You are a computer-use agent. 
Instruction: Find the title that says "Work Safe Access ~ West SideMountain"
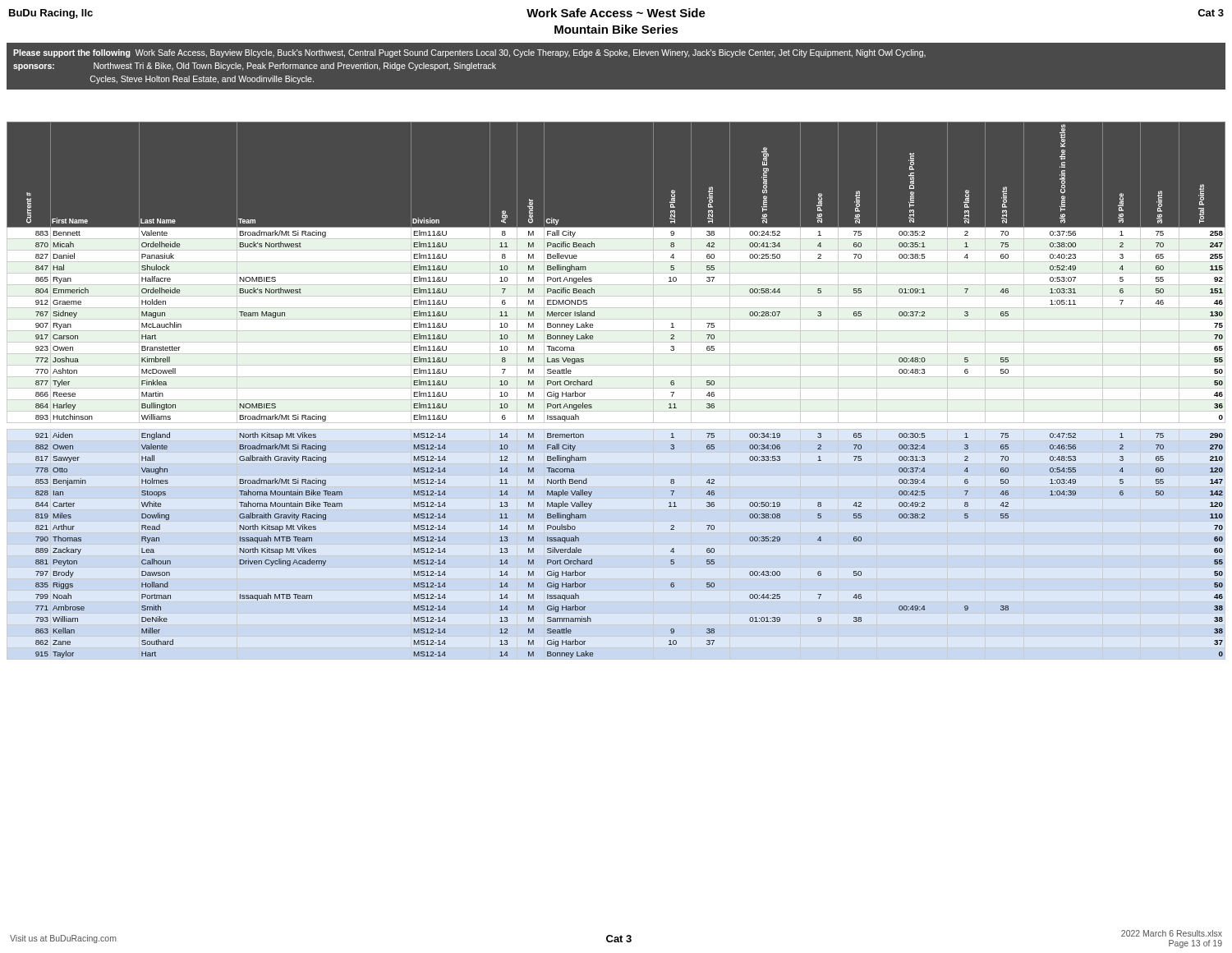[x=616, y=21]
